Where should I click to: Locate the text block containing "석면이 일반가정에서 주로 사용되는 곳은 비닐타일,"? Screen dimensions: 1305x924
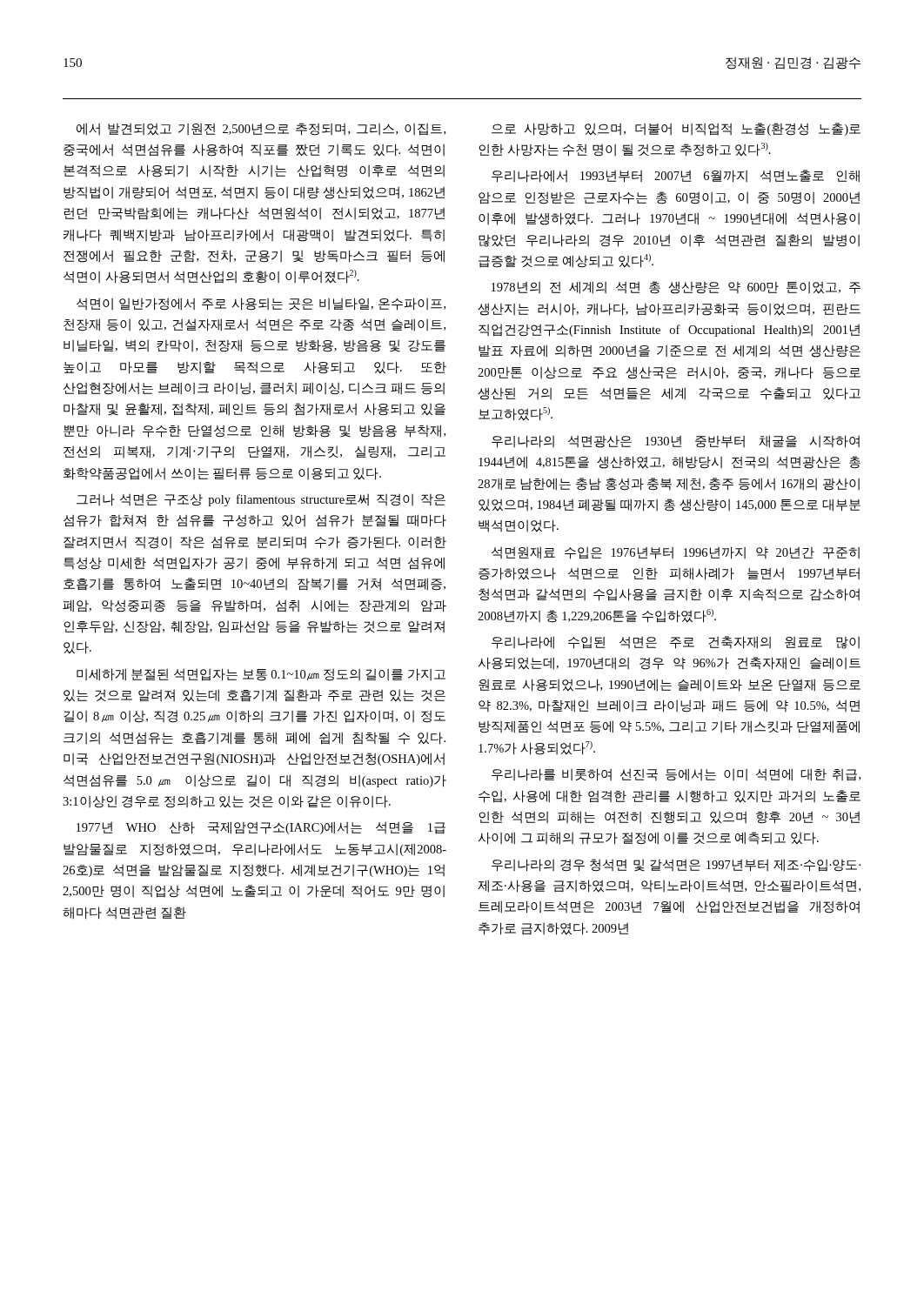255,388
